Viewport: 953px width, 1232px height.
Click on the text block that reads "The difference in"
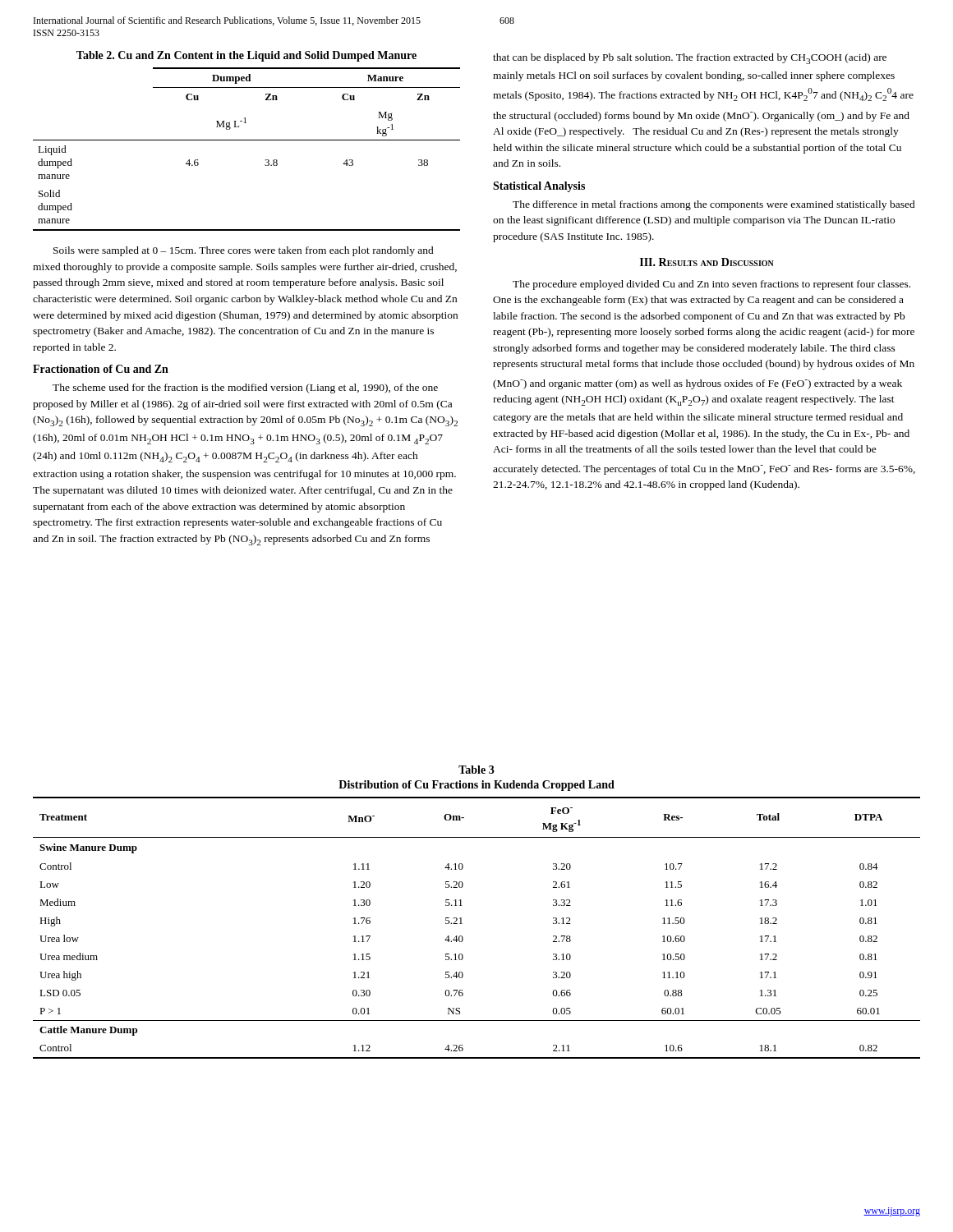(x=704, y=220)
